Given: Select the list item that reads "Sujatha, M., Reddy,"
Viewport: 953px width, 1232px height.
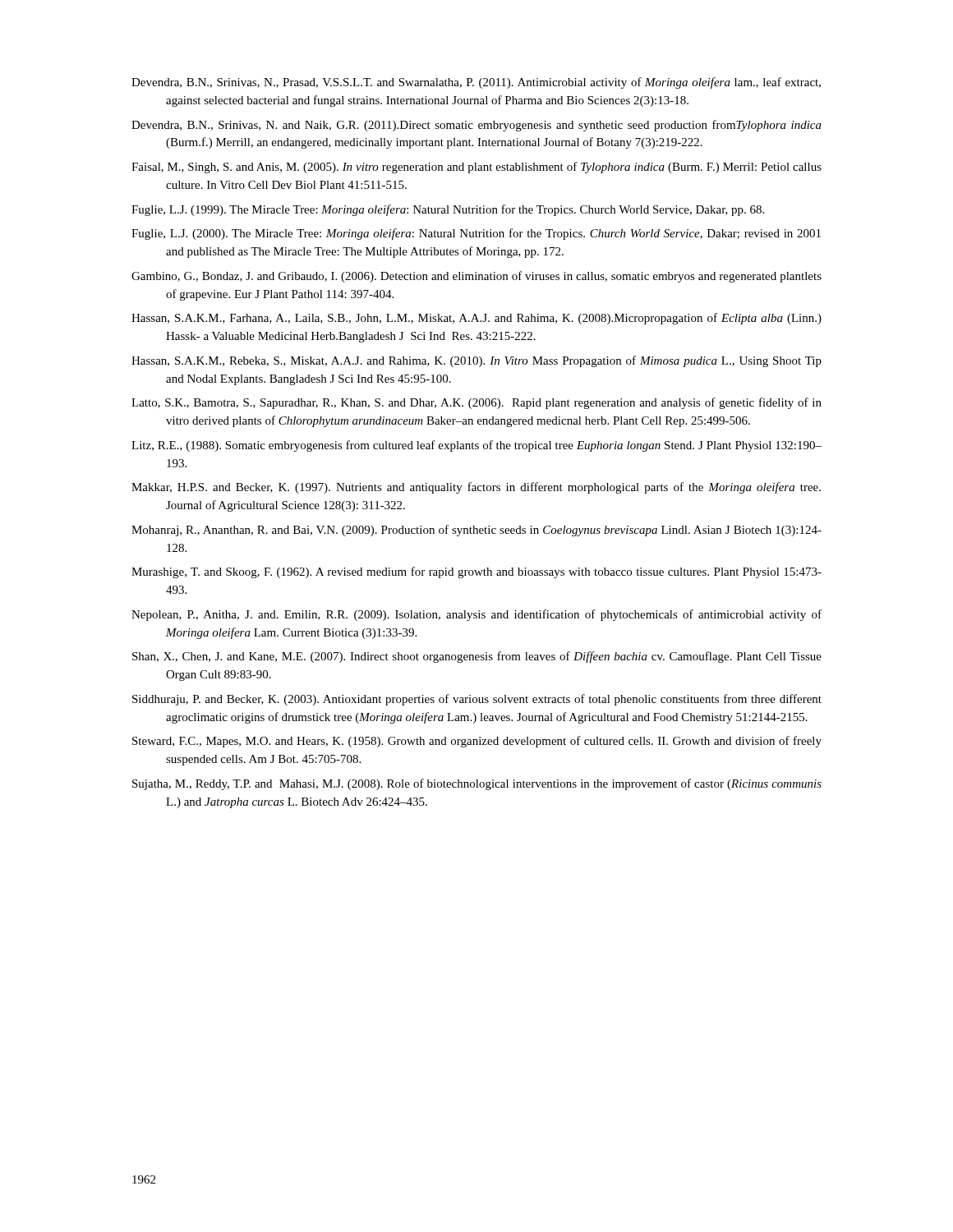Looking at the screenshot, I should click(476, 792).
